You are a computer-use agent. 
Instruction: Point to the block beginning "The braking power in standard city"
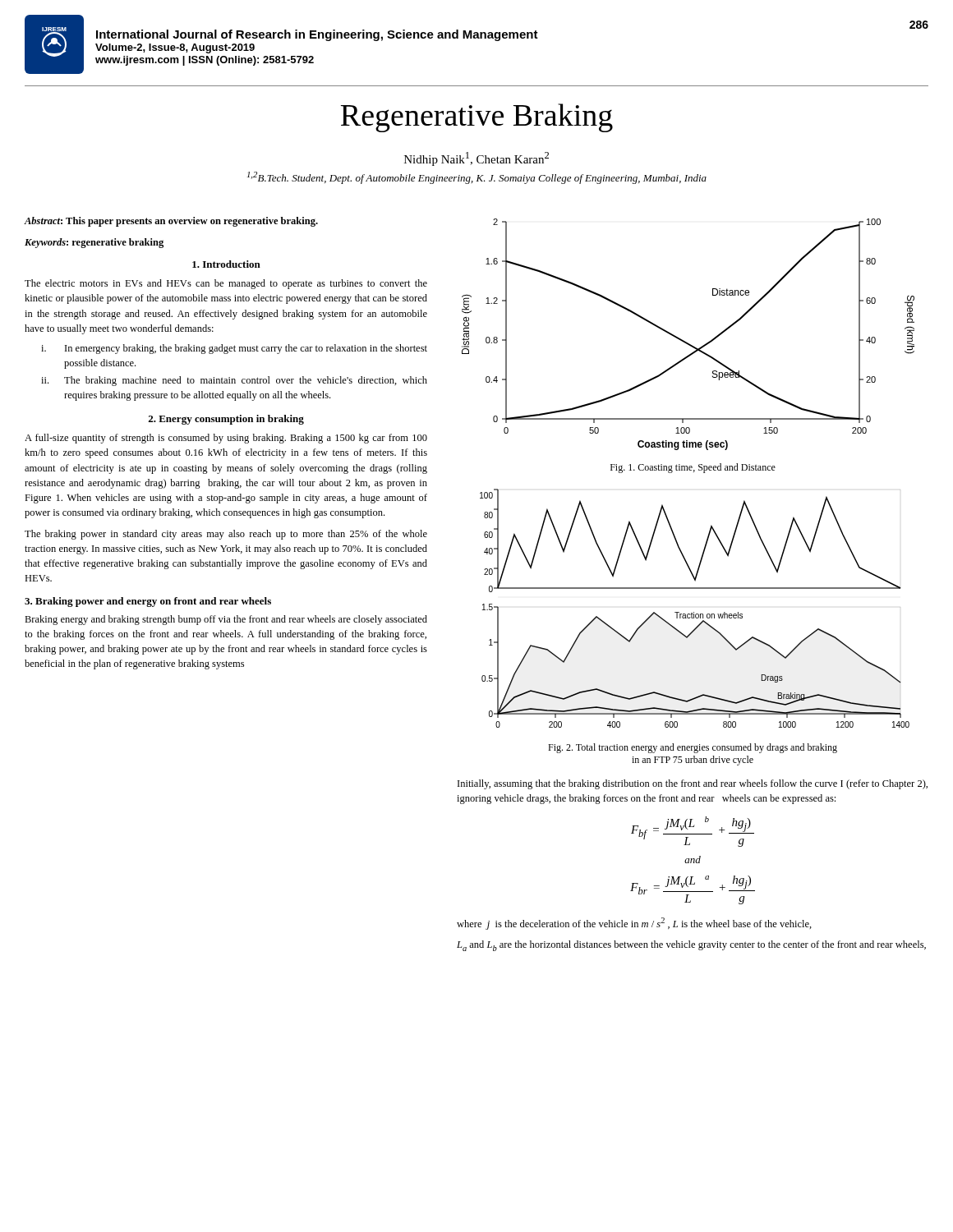(x=226, y=556)
